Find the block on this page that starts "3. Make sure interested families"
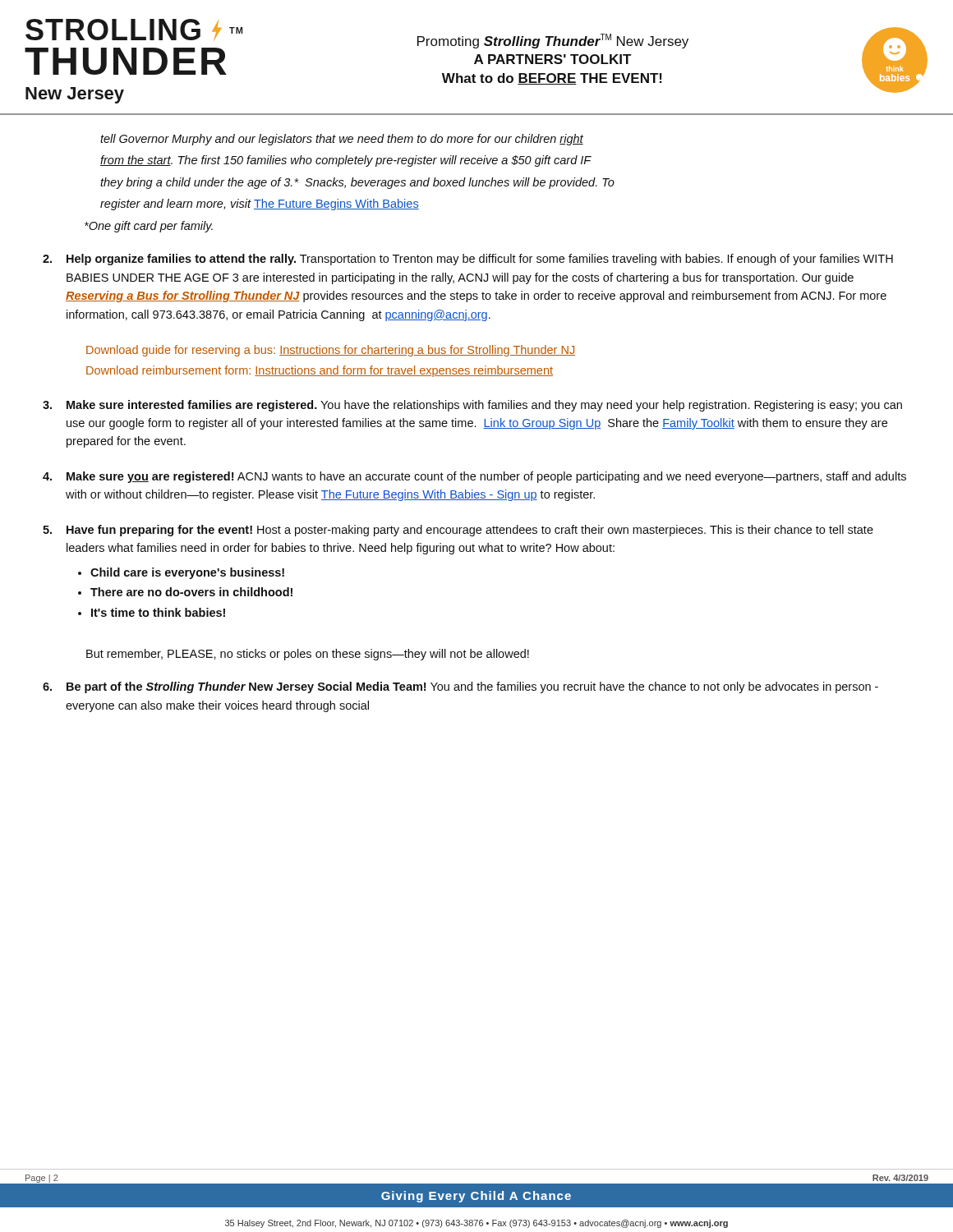 pos(476,423)
